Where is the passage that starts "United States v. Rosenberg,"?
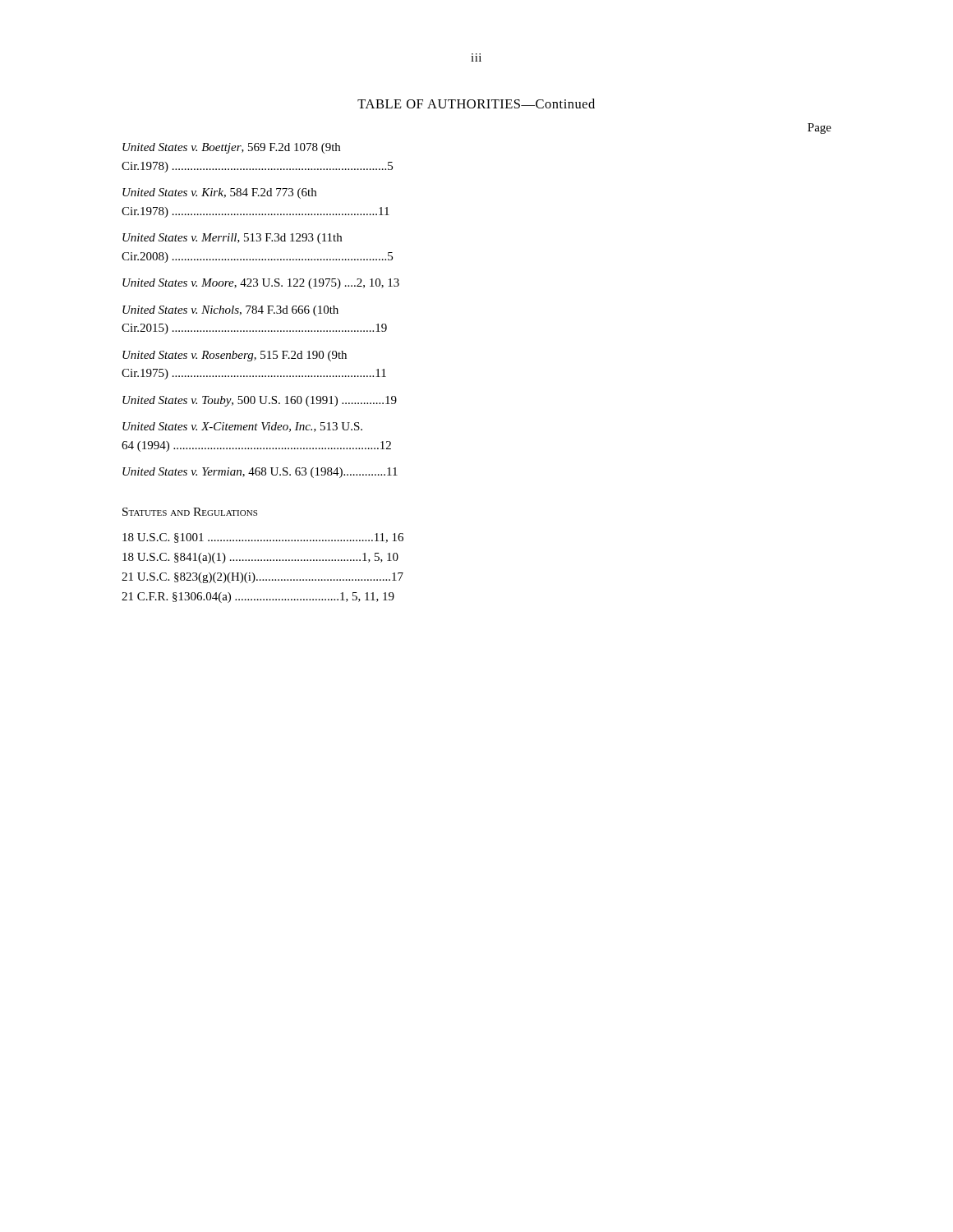The image size is (953, 1232). [254, 364]
